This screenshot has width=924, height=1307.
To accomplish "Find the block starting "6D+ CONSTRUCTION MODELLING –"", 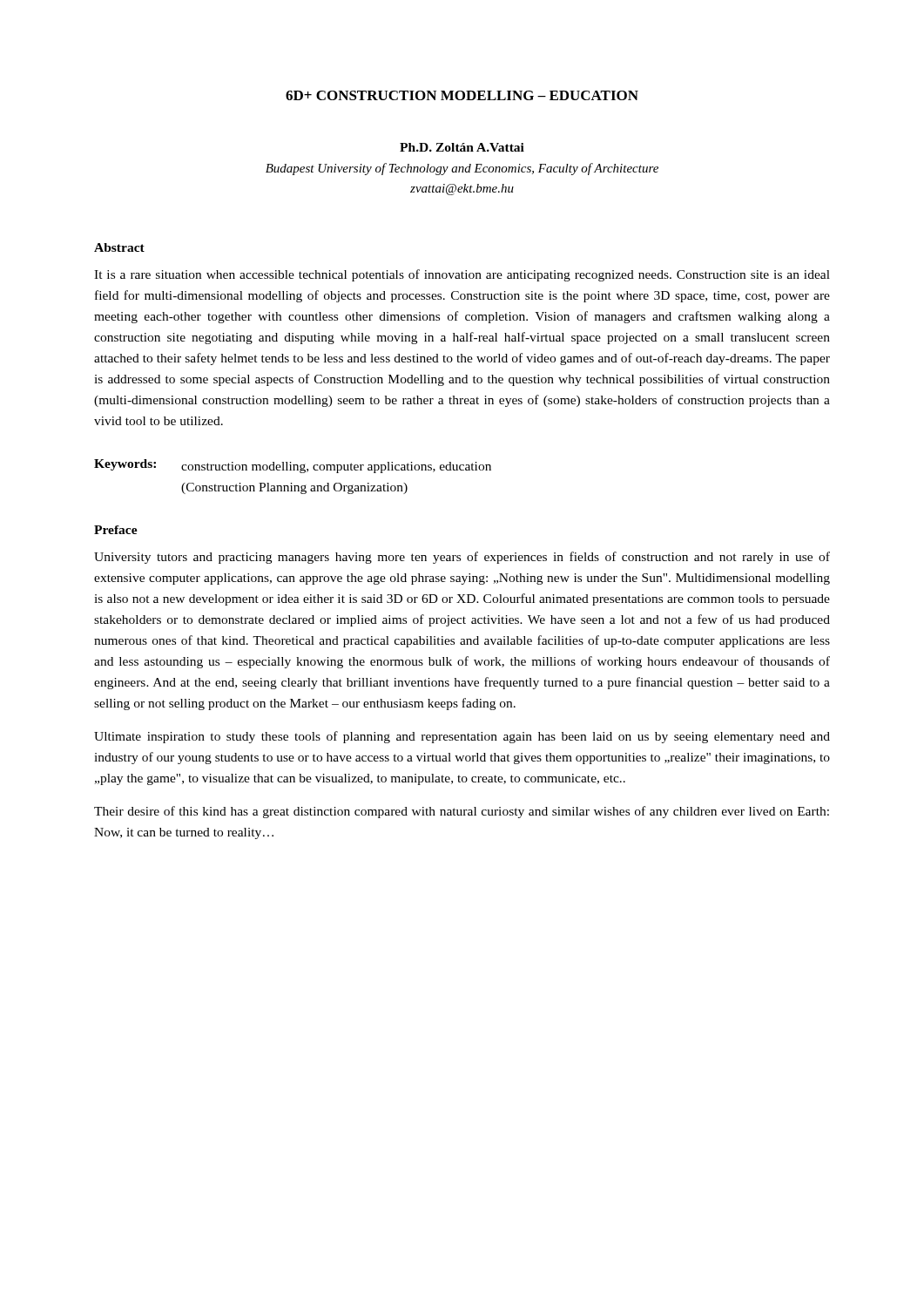I will (x=462, y=95).
